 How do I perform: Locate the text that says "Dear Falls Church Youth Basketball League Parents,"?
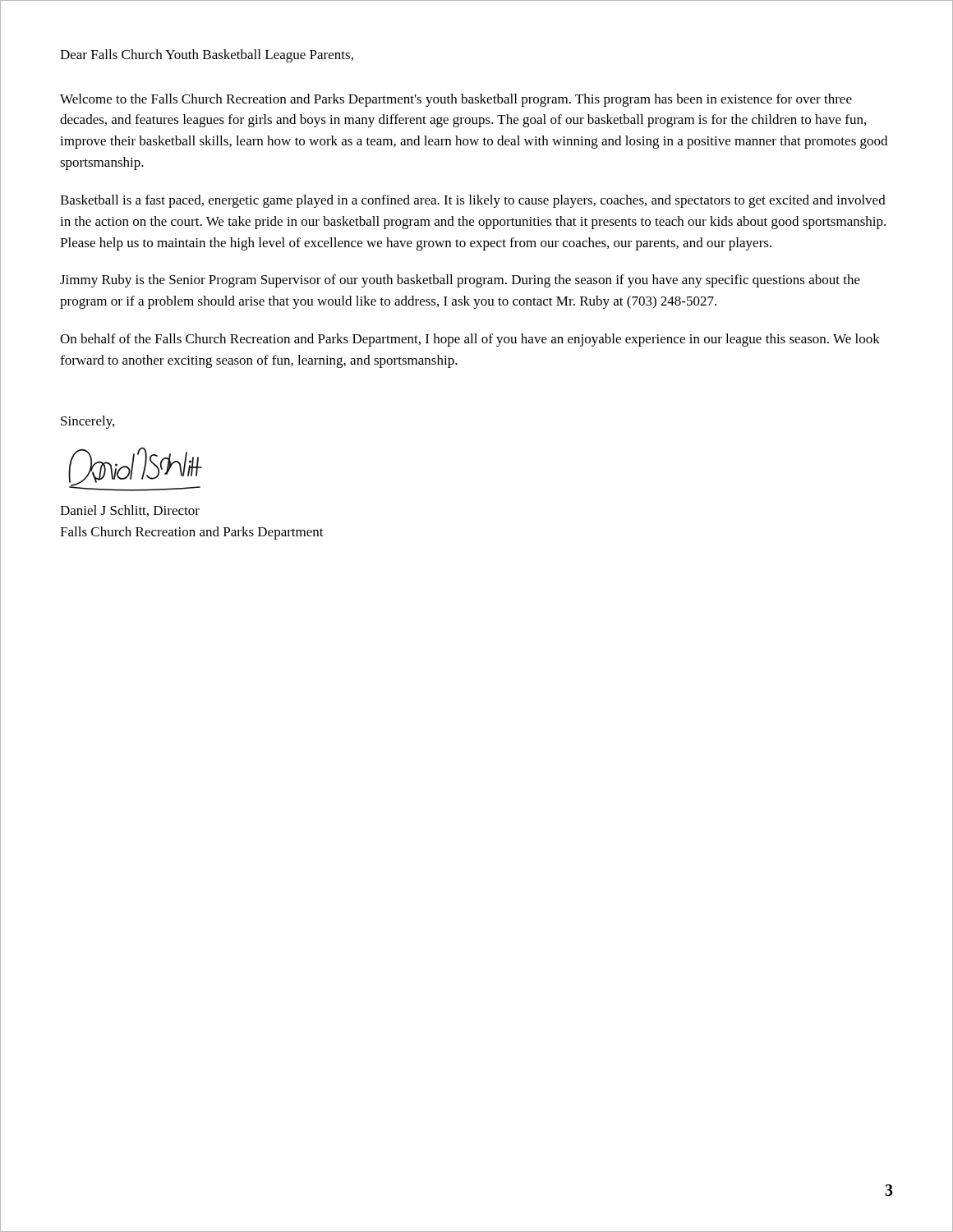pyautogui.click(x=207, y=55)
